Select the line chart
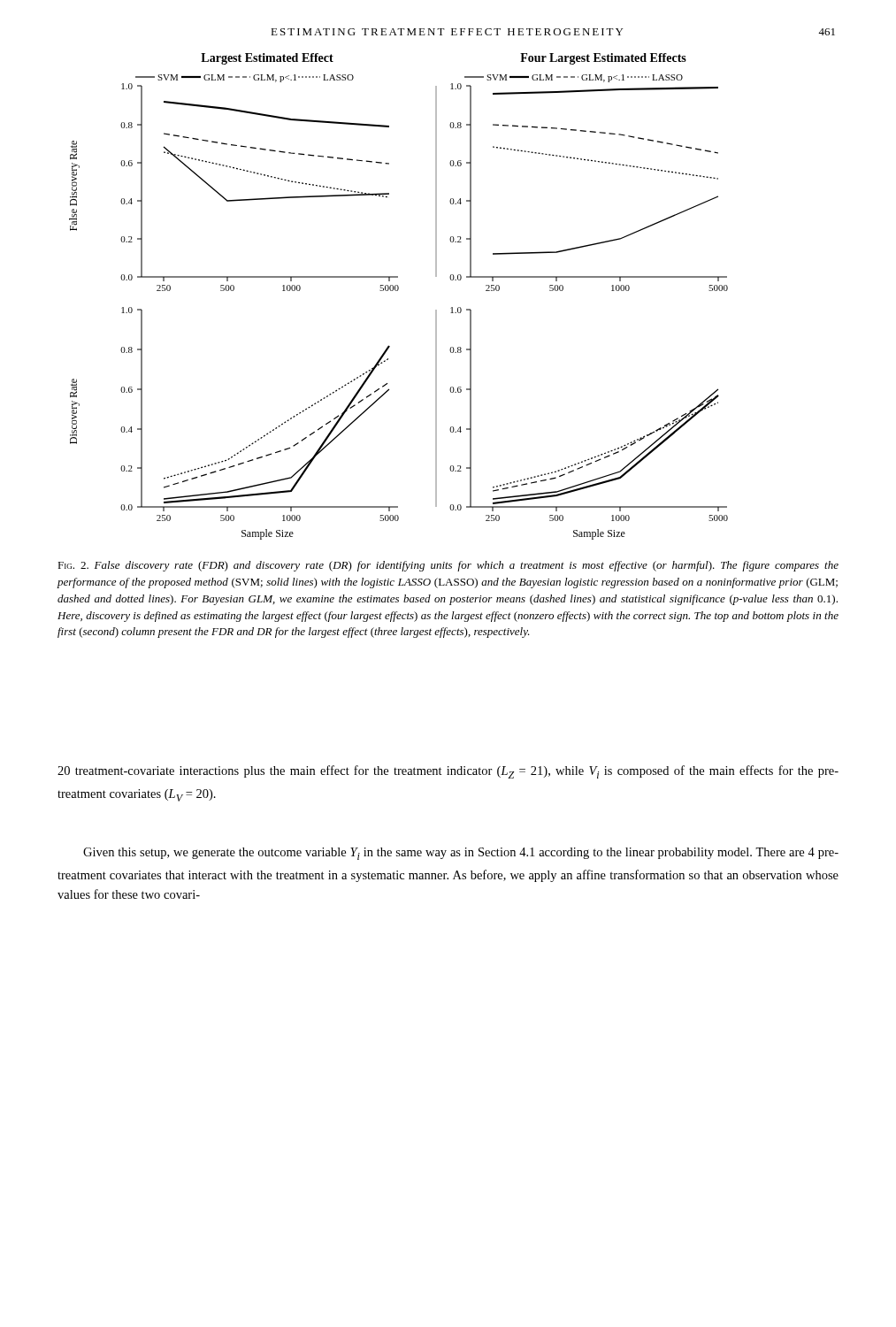 [x=448, y=299]
